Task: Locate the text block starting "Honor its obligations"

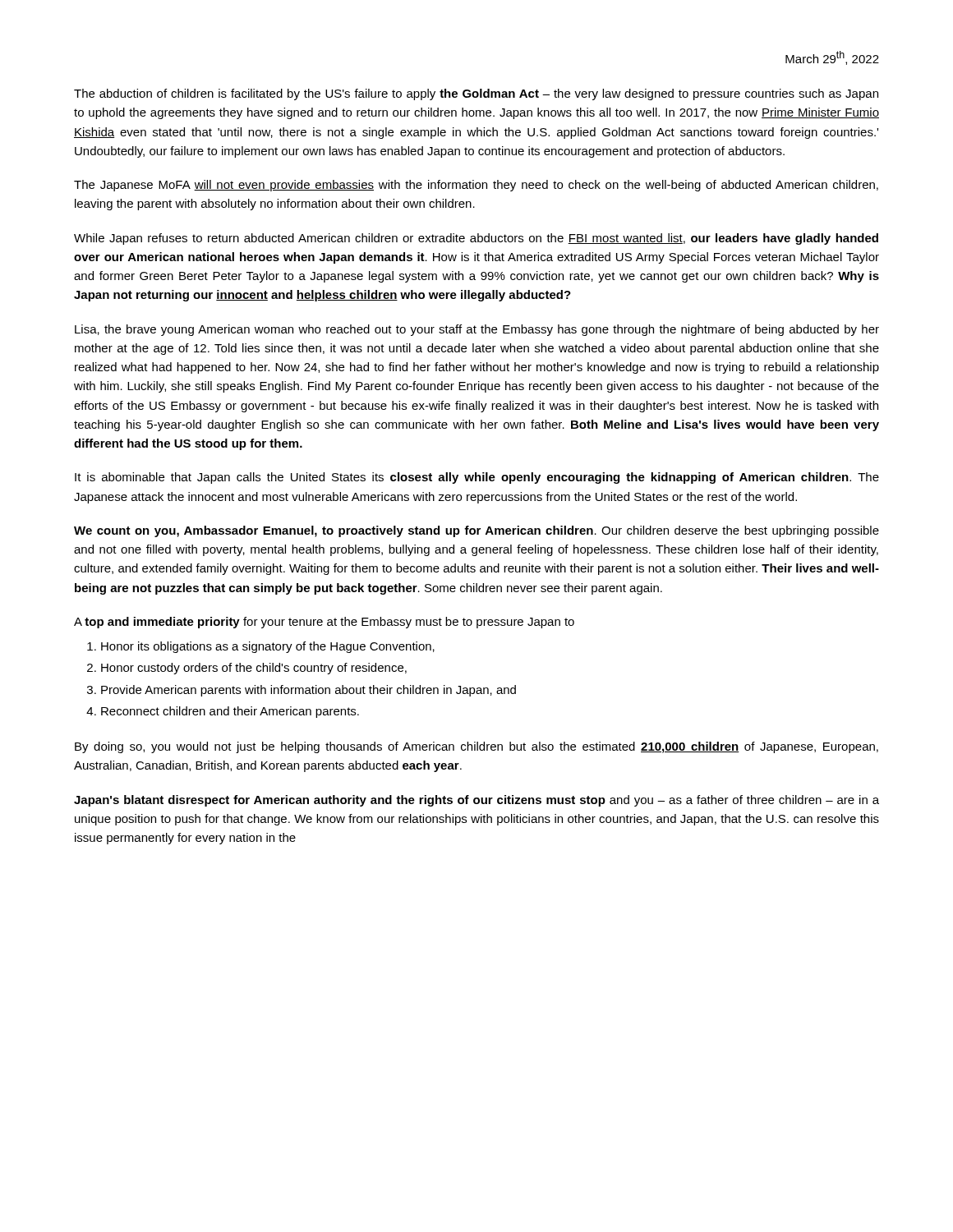Action: pos(268,646)
